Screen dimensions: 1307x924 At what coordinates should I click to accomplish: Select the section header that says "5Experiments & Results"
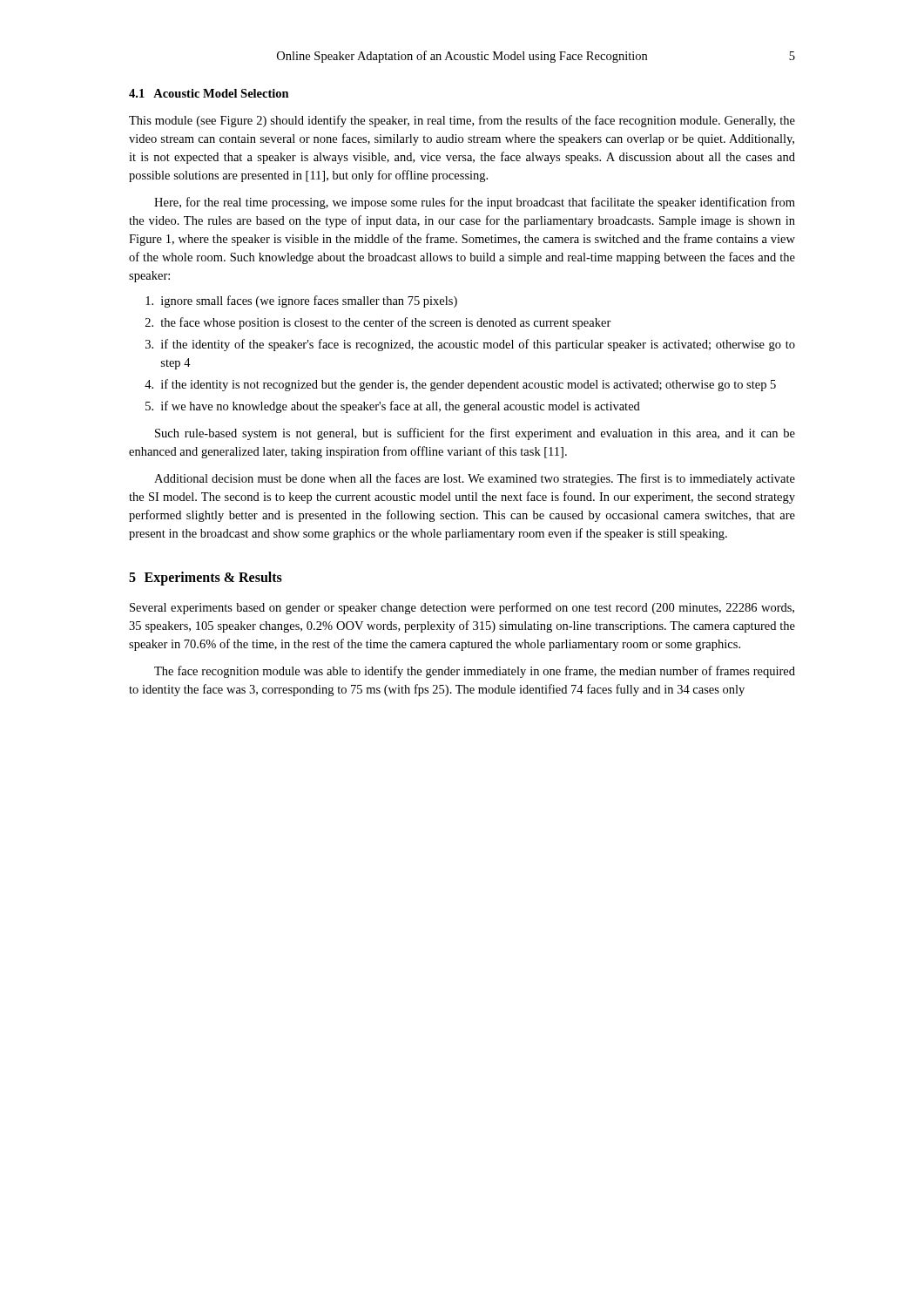205,578
